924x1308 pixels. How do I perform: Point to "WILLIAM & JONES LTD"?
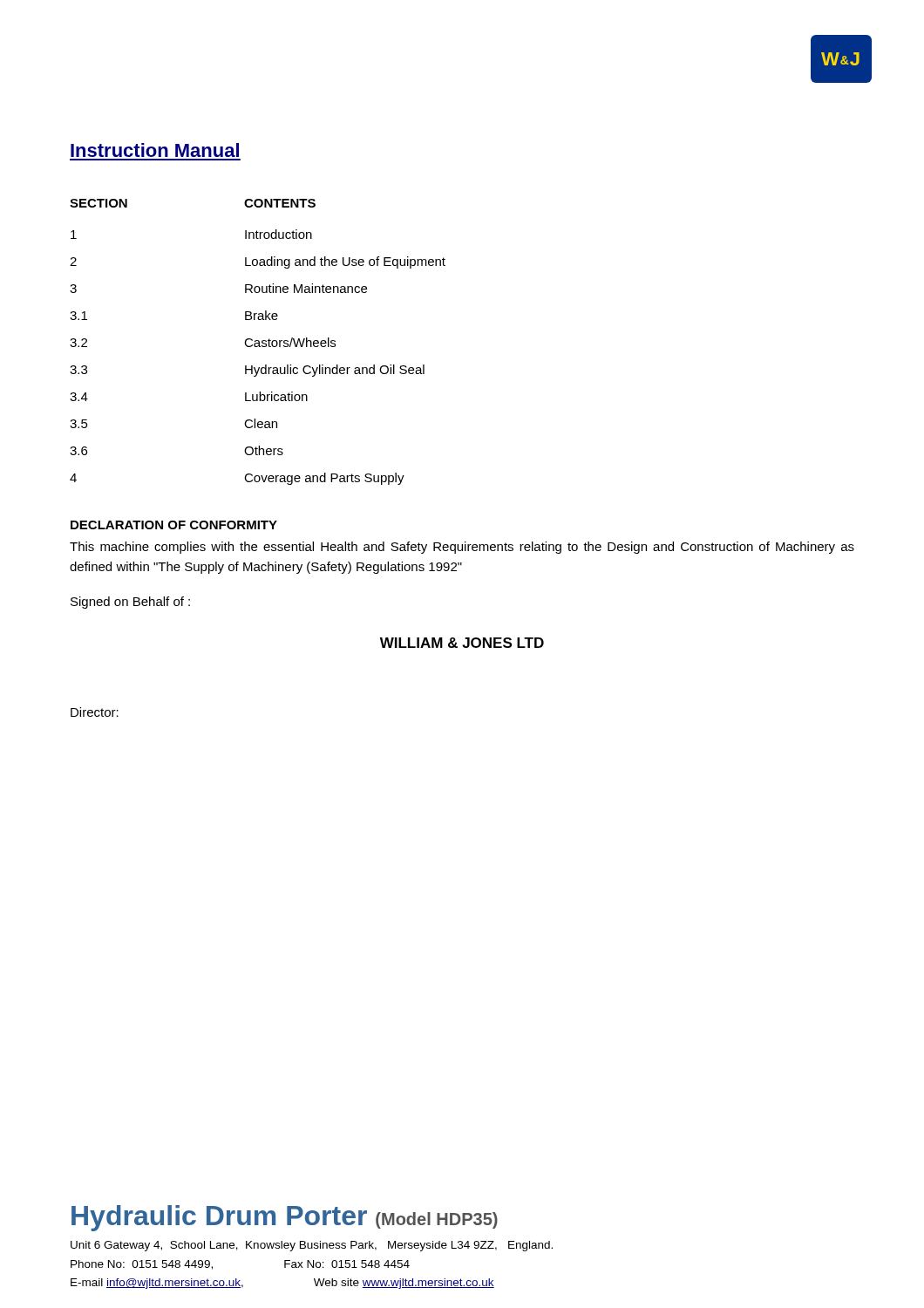click(462, 643)
